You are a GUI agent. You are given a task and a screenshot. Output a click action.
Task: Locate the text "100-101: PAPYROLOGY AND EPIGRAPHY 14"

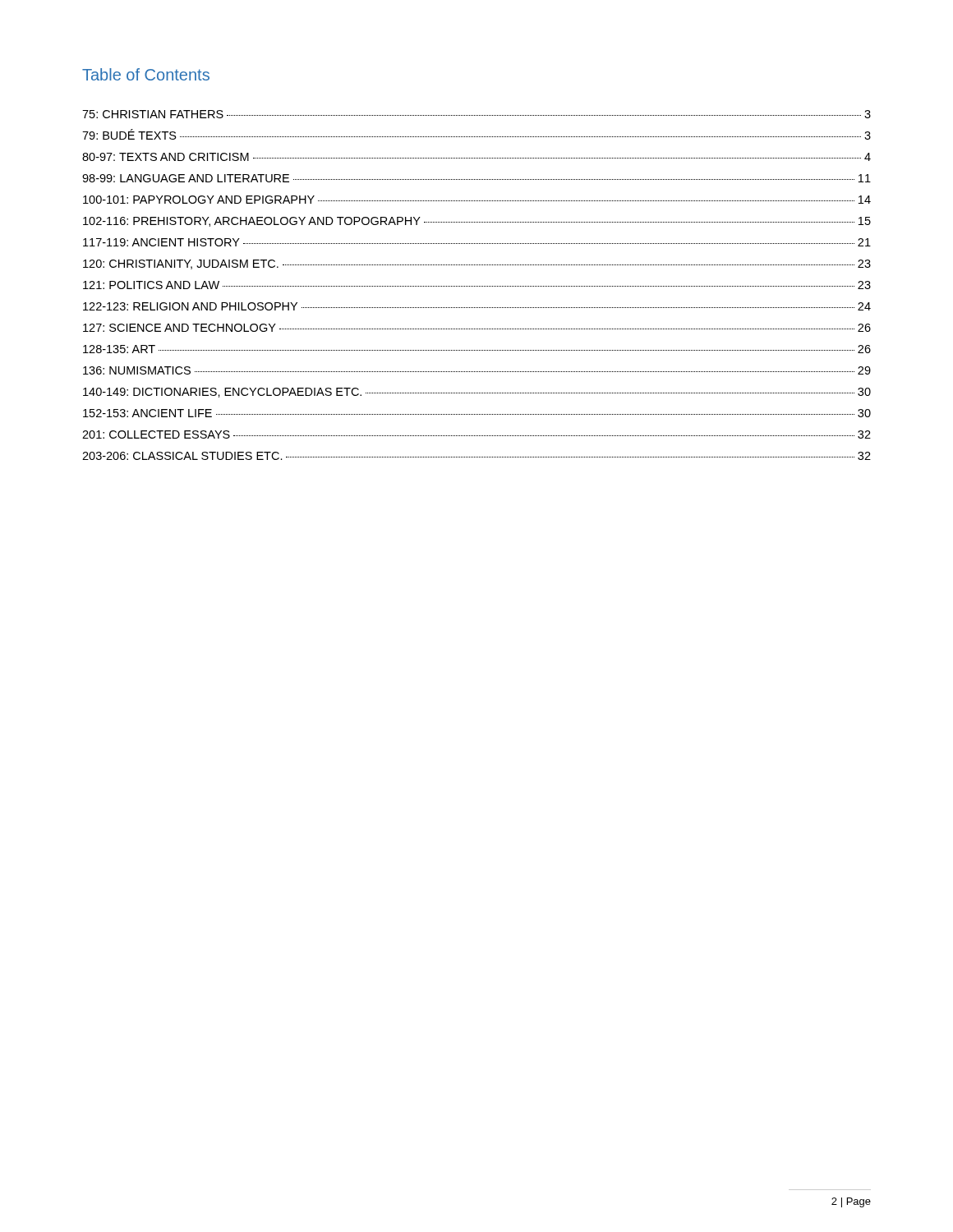[476, 200]
